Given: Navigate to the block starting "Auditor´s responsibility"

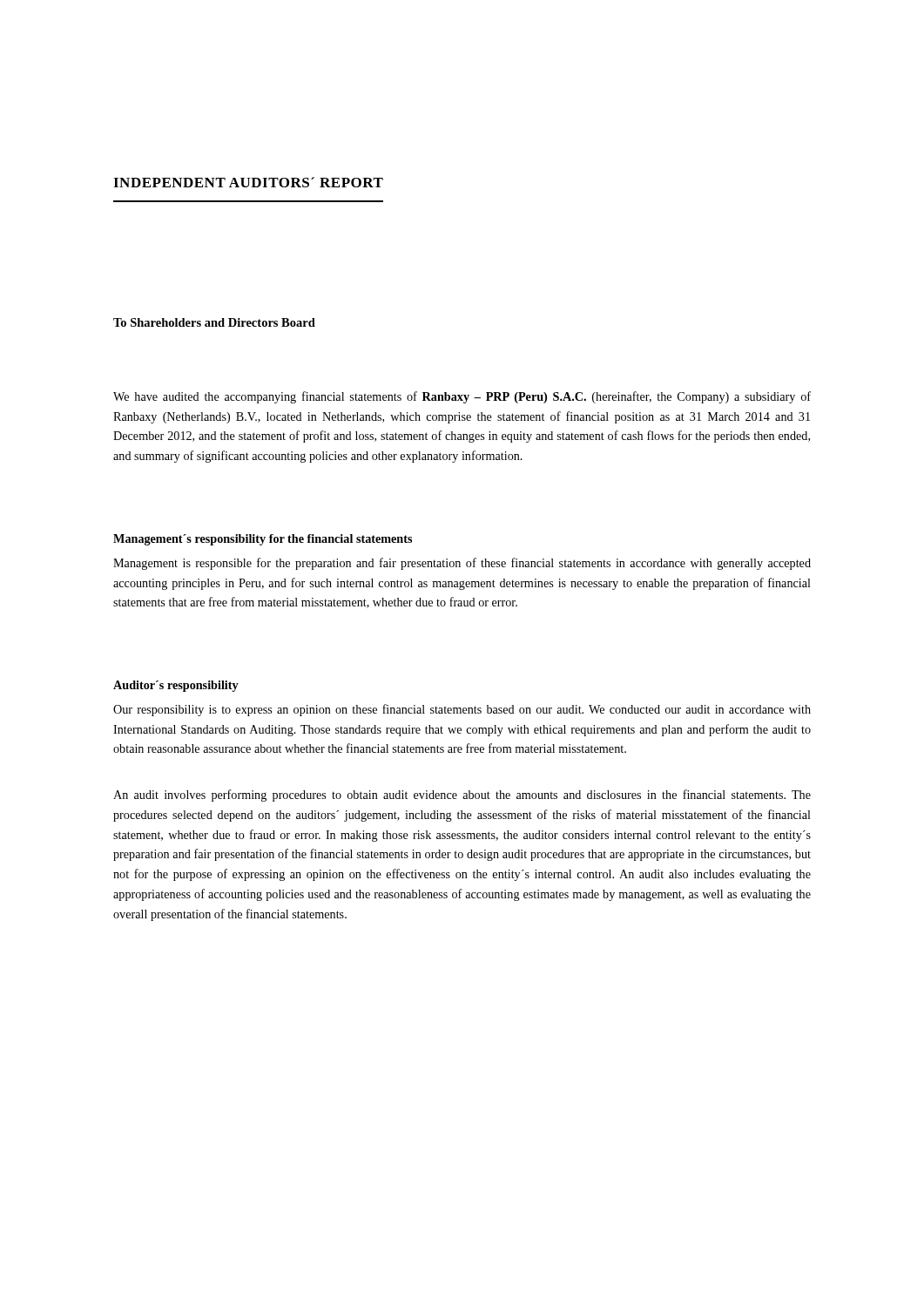Looking at the screenshot, I should (x=176, y=685).
